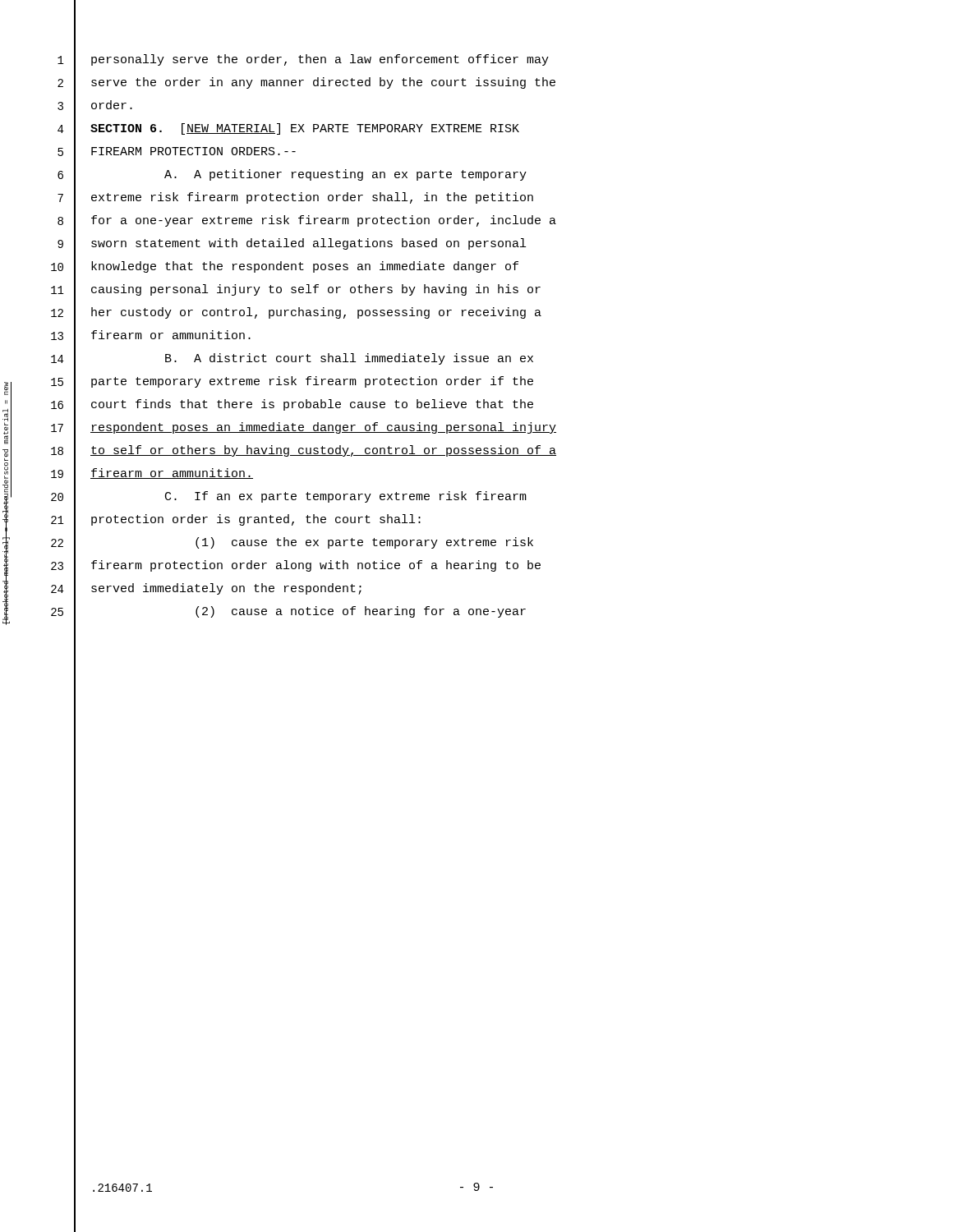Point to the element starting "parte temporary extreme risk"
The width and height of the screenshot is (953, 1232).
tap(312, 382)
